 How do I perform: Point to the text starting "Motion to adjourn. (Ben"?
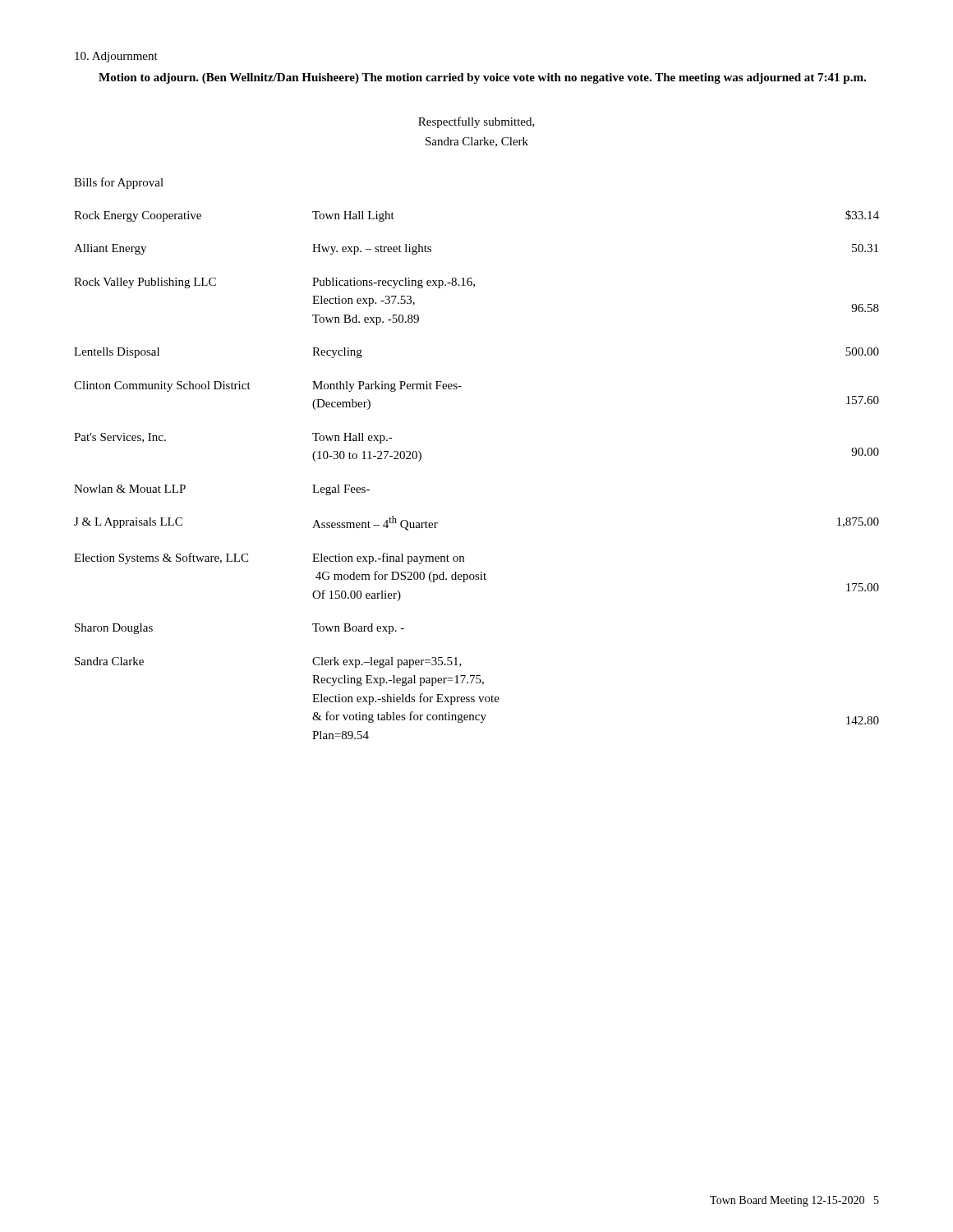[483, 77]
